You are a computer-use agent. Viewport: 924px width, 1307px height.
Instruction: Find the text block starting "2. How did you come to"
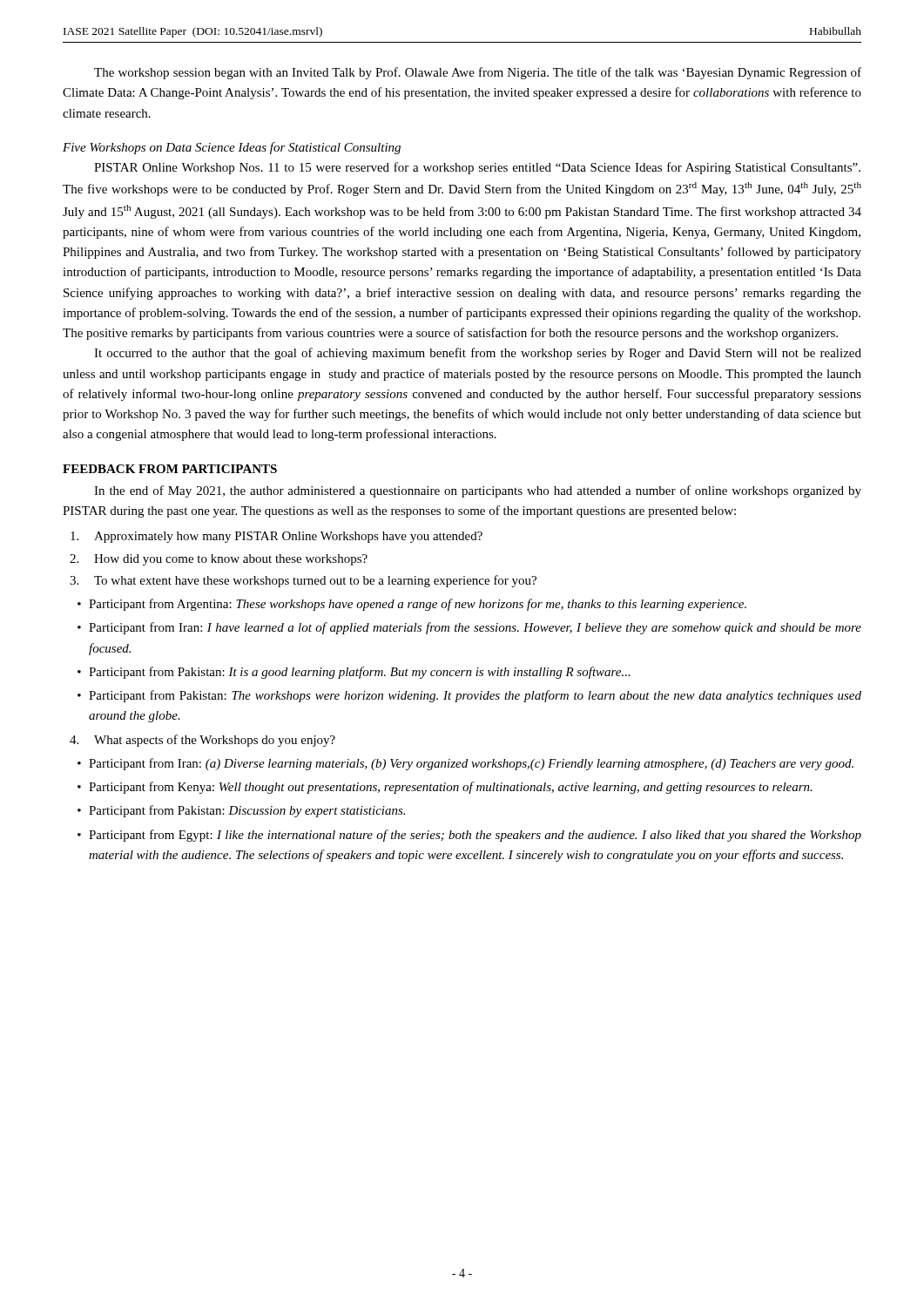tap(219, 560)
